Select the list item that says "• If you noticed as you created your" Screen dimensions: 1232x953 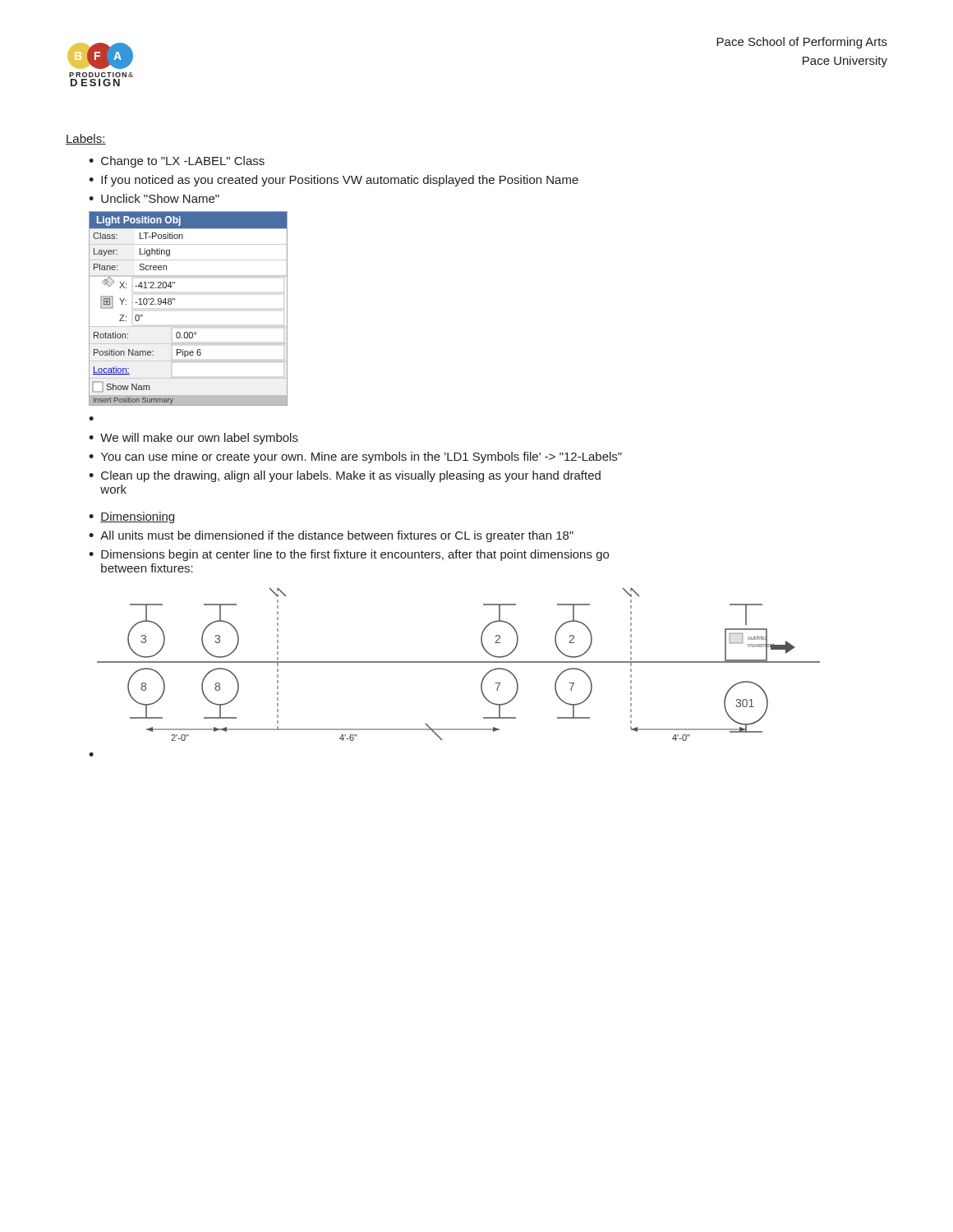click(x=334, y=180)
